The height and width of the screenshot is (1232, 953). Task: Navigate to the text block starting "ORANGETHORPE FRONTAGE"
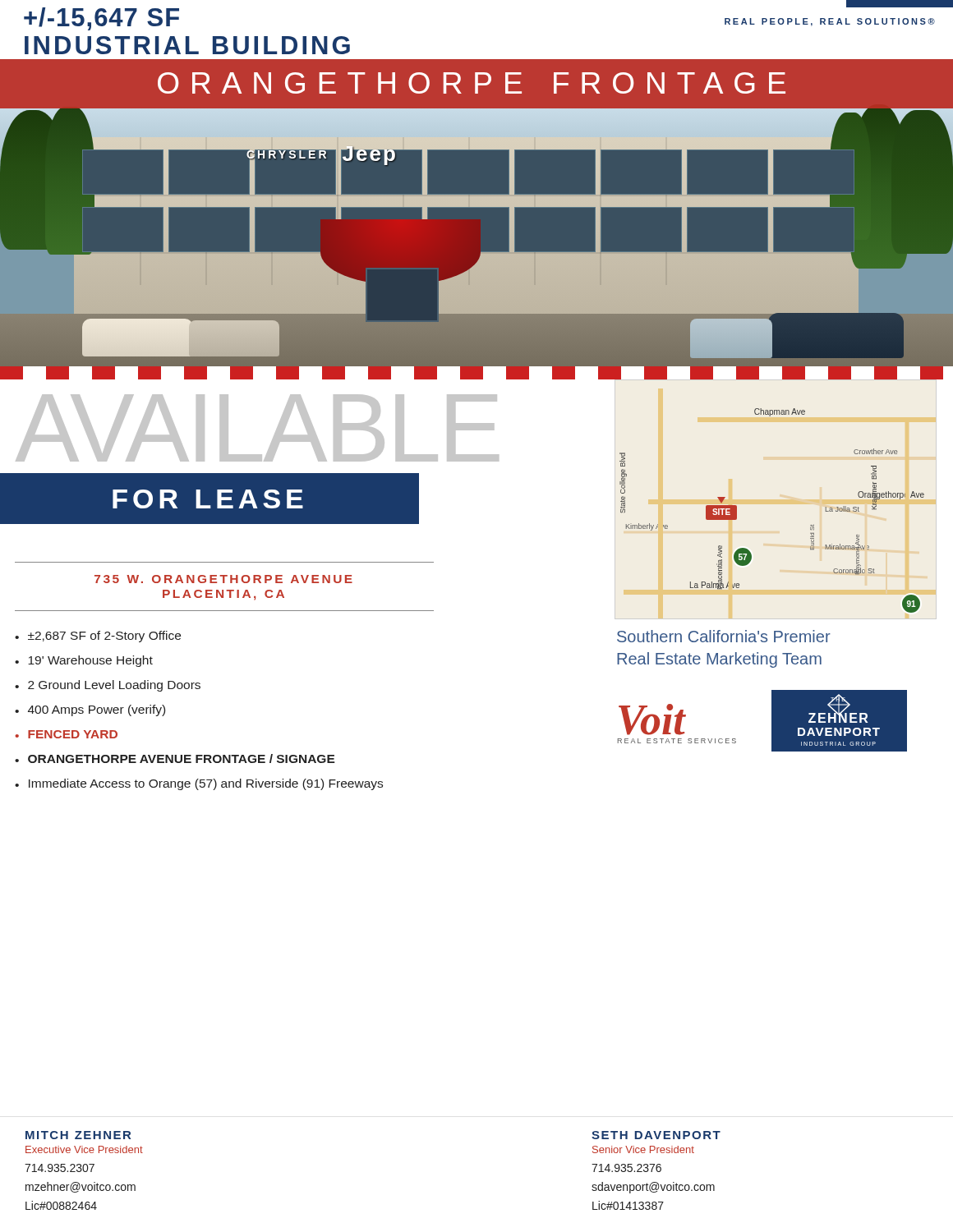[476, 84]
